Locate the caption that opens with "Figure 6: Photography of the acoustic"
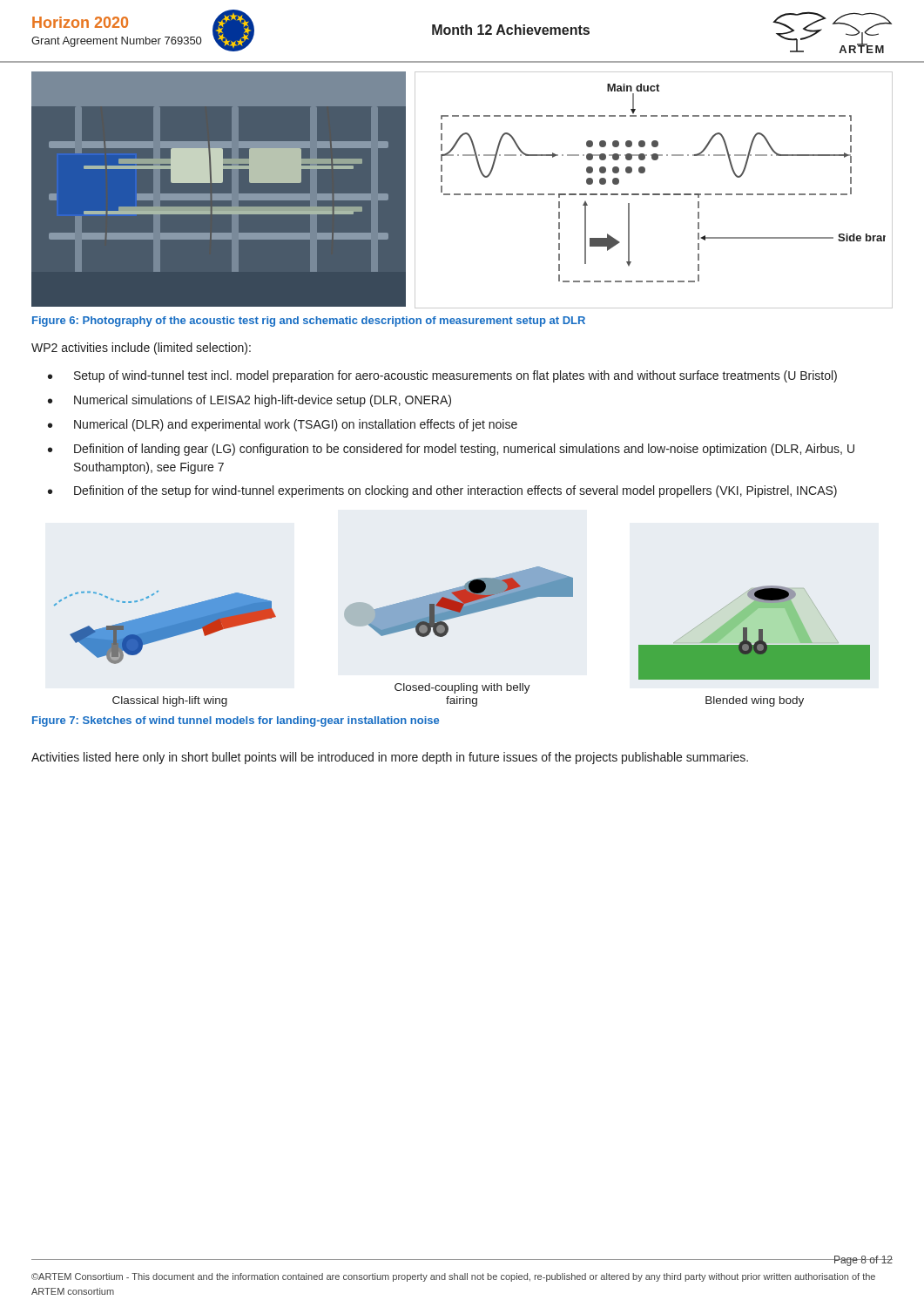Image resolution: width=924 pixels, height=1307 pixels. tap(308, 320)
